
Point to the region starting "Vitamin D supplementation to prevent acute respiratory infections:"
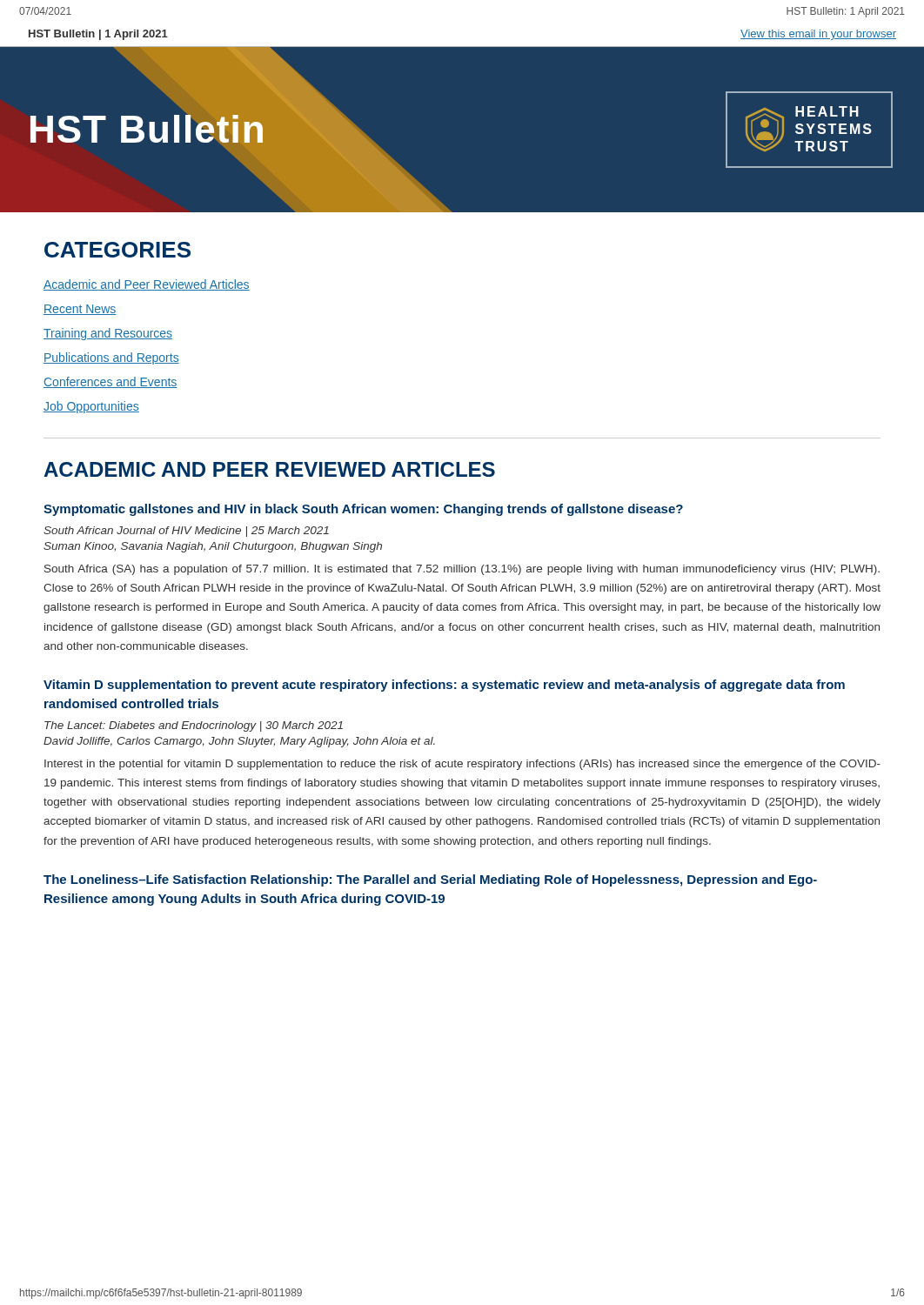coord(444,694)
